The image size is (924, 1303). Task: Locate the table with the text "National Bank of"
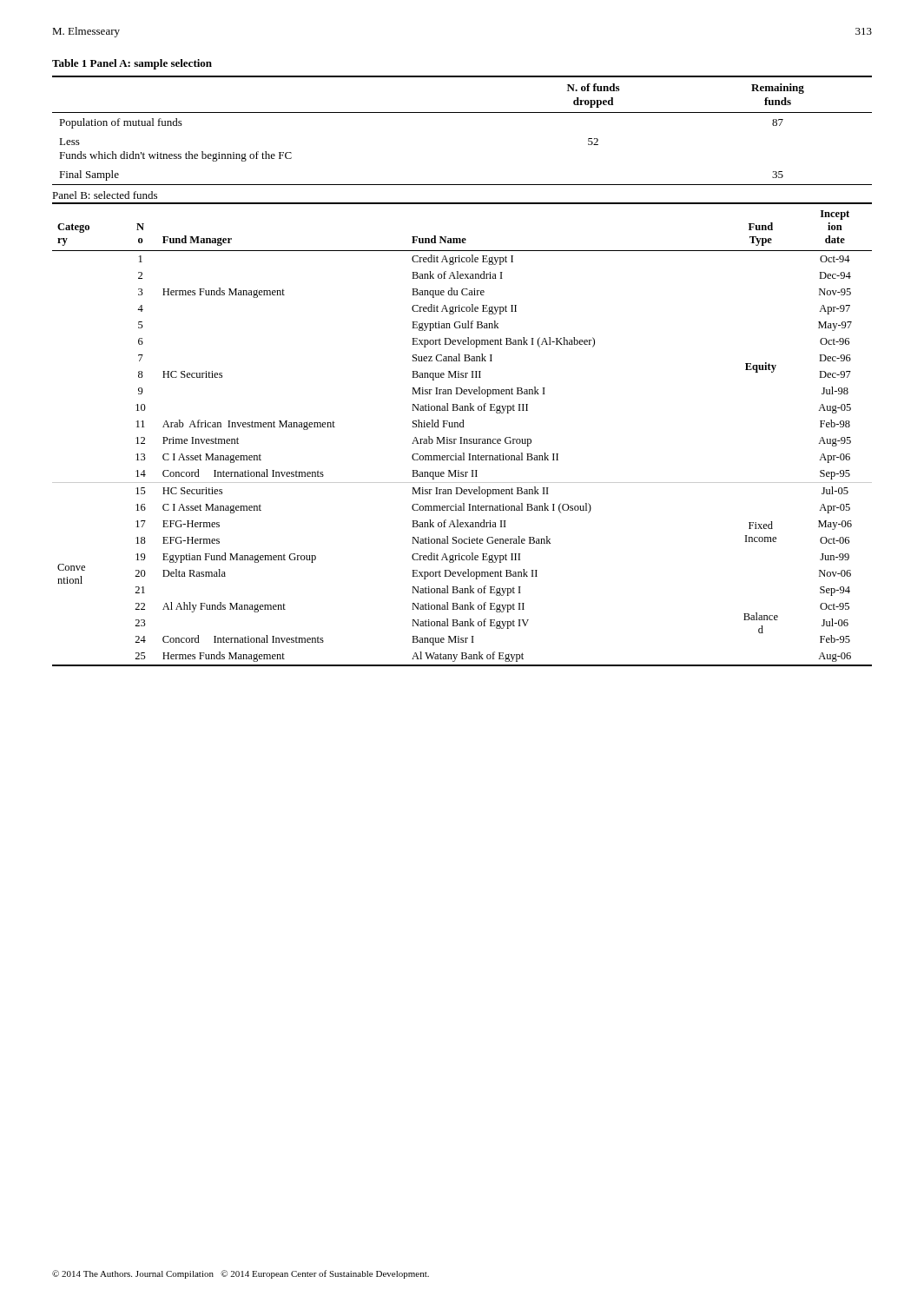(x=462, y=434)
